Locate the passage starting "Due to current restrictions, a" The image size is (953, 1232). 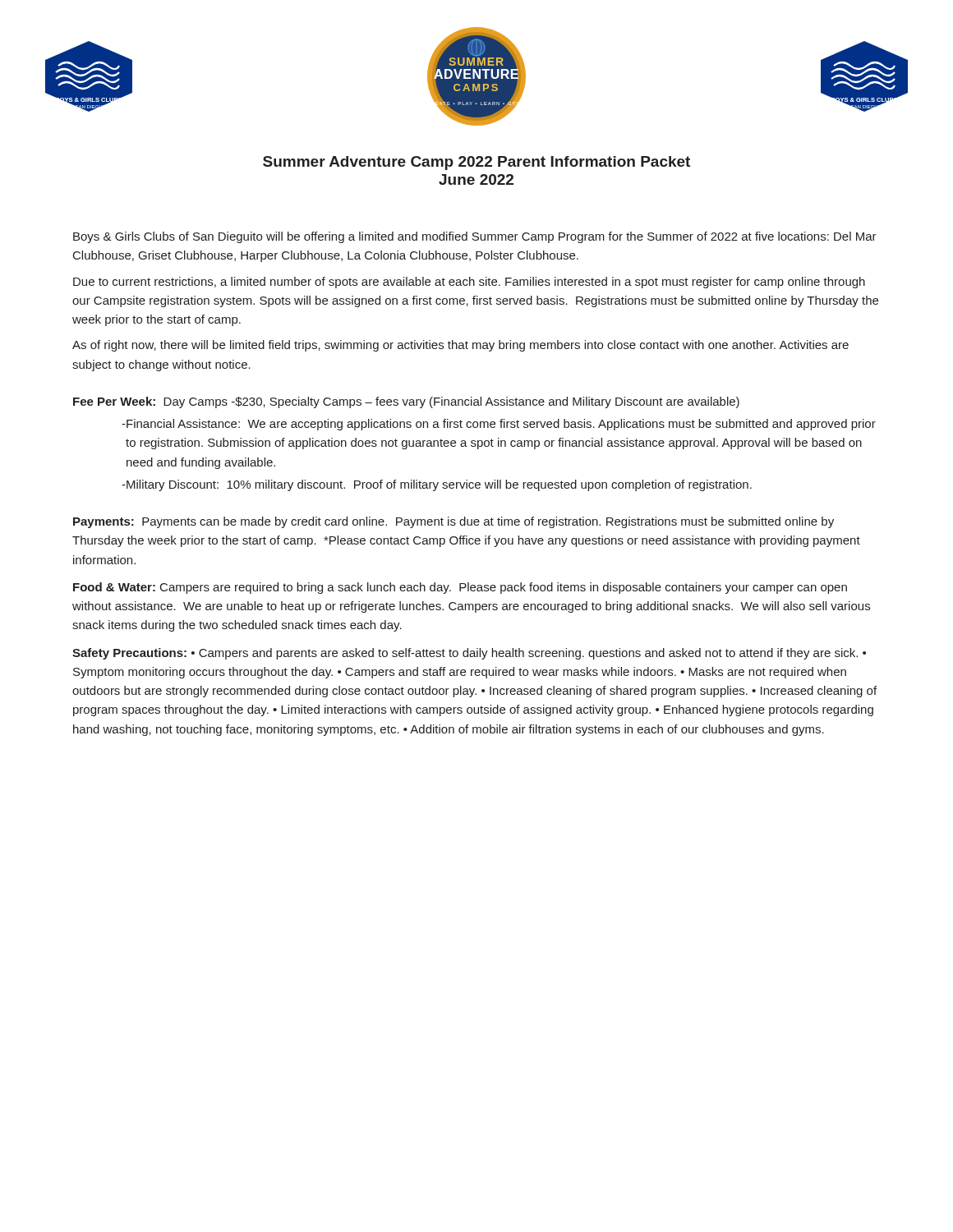coord(476,300)
